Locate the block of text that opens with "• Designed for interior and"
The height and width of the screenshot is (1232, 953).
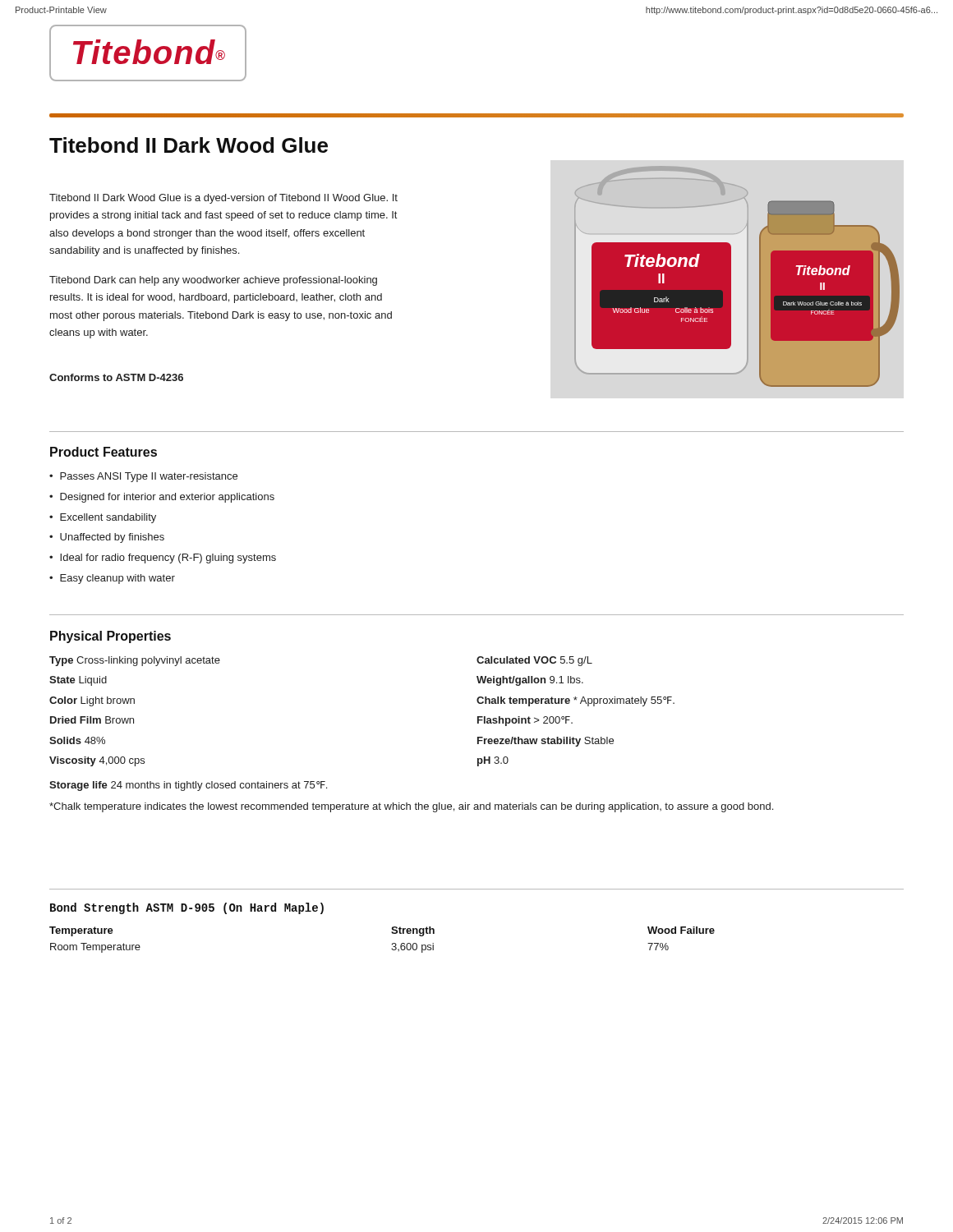[162, 497]
